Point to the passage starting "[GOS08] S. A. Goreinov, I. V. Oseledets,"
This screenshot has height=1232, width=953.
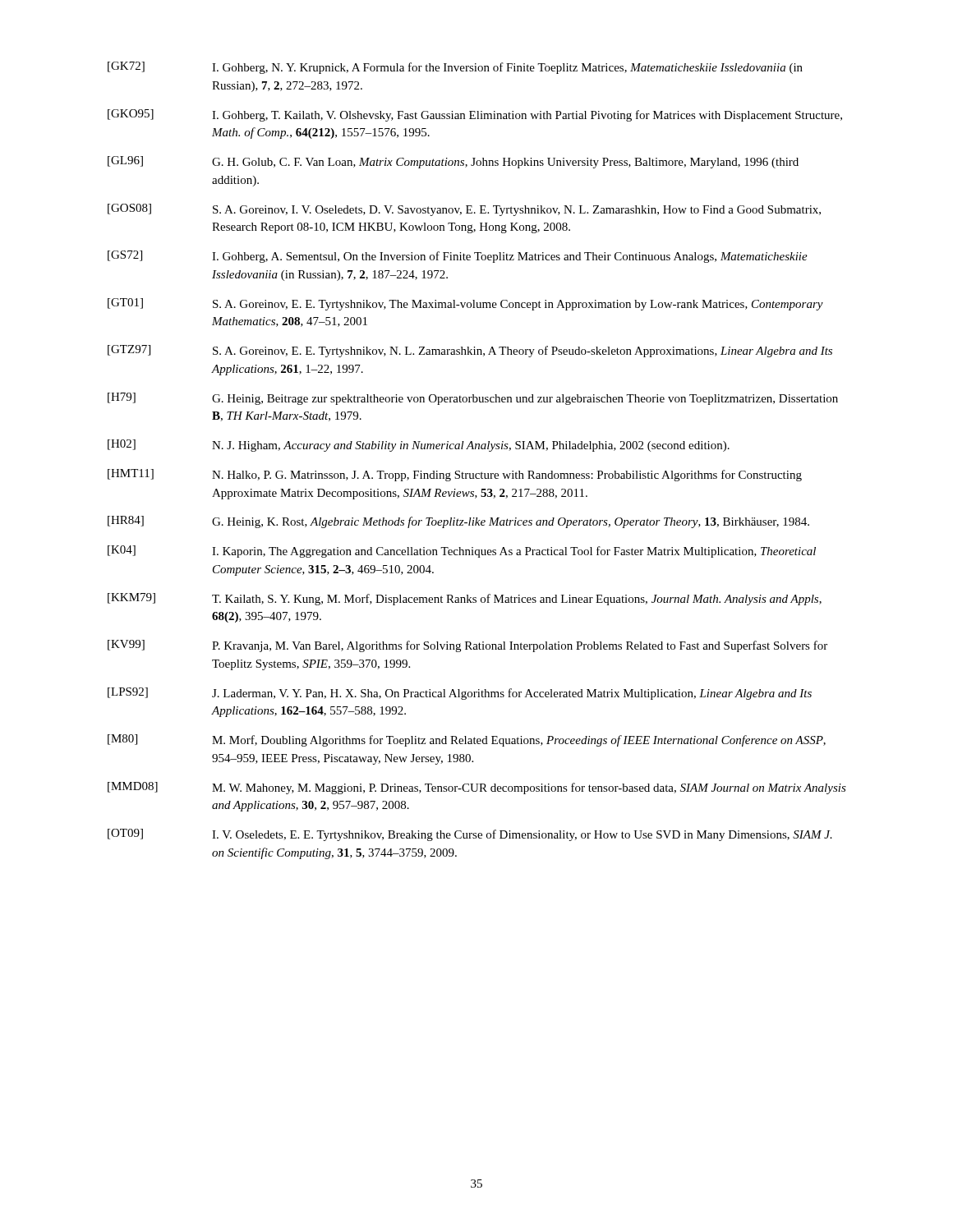[476, 219]
